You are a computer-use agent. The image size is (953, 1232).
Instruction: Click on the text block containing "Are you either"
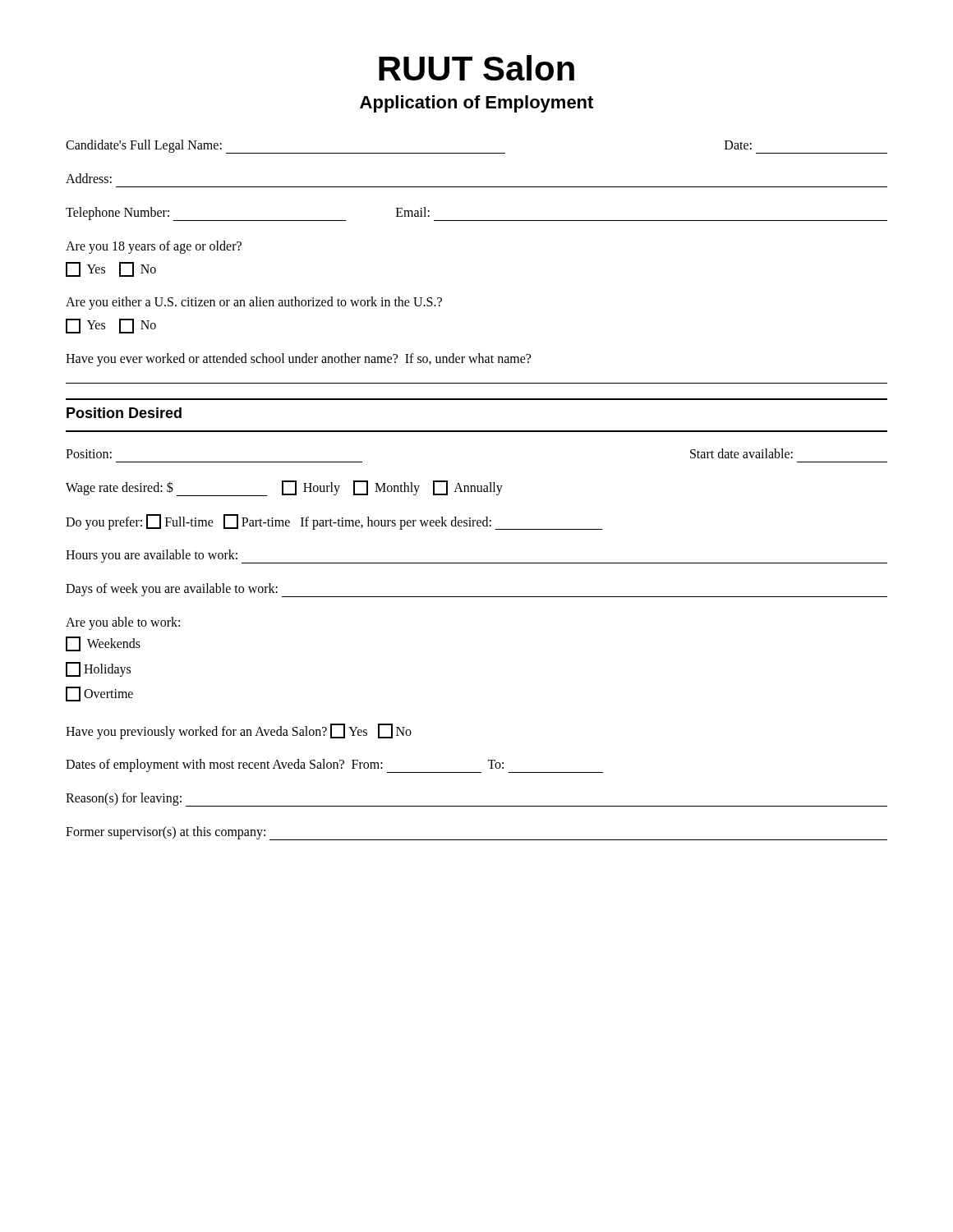pyautogui.click(x=254, y=303)
